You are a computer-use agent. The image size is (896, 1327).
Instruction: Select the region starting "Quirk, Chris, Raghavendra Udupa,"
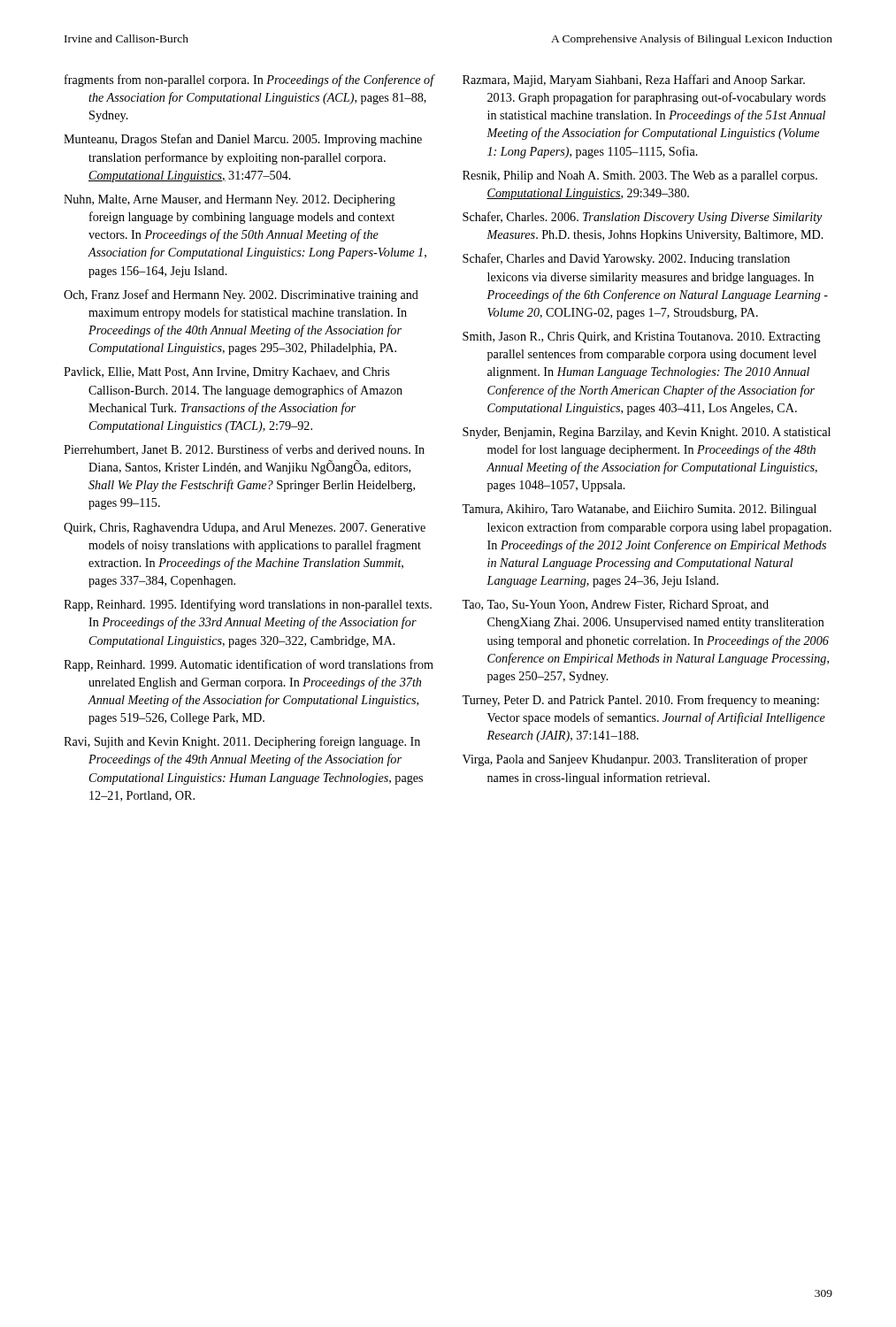click(x=245, y=554)
